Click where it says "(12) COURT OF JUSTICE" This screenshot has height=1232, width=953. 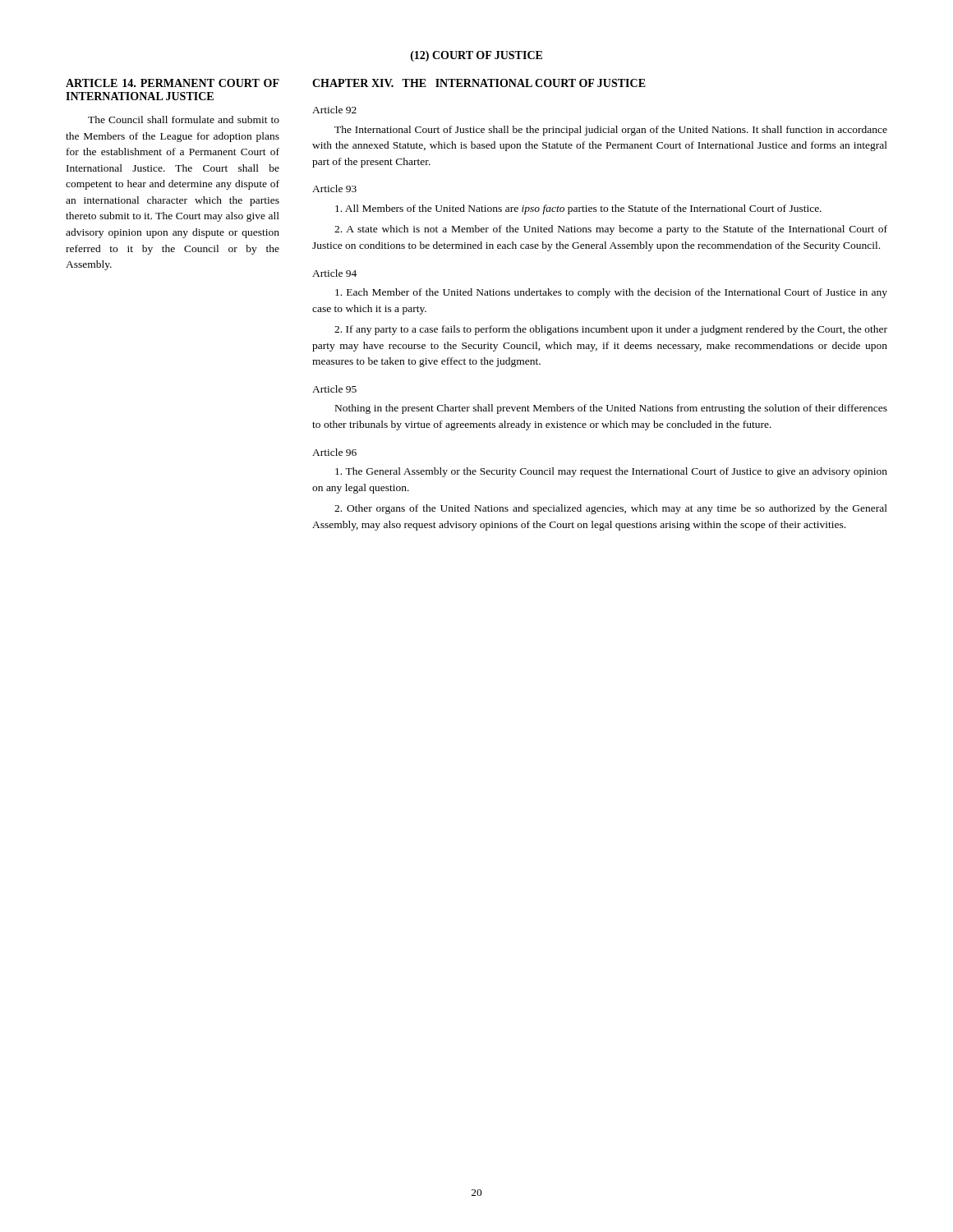point(476,55)
